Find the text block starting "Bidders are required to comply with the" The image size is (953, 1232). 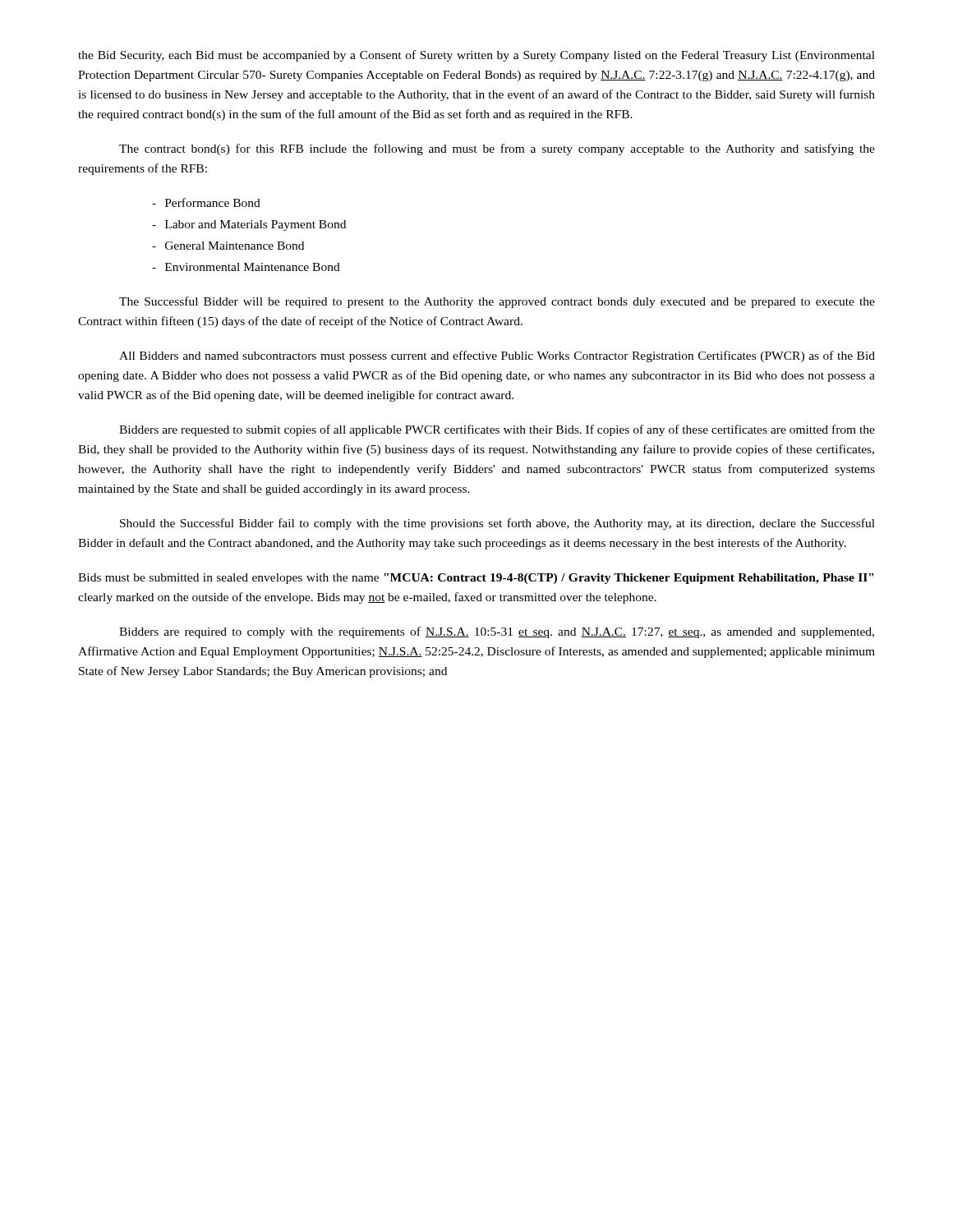click(476, 651)
